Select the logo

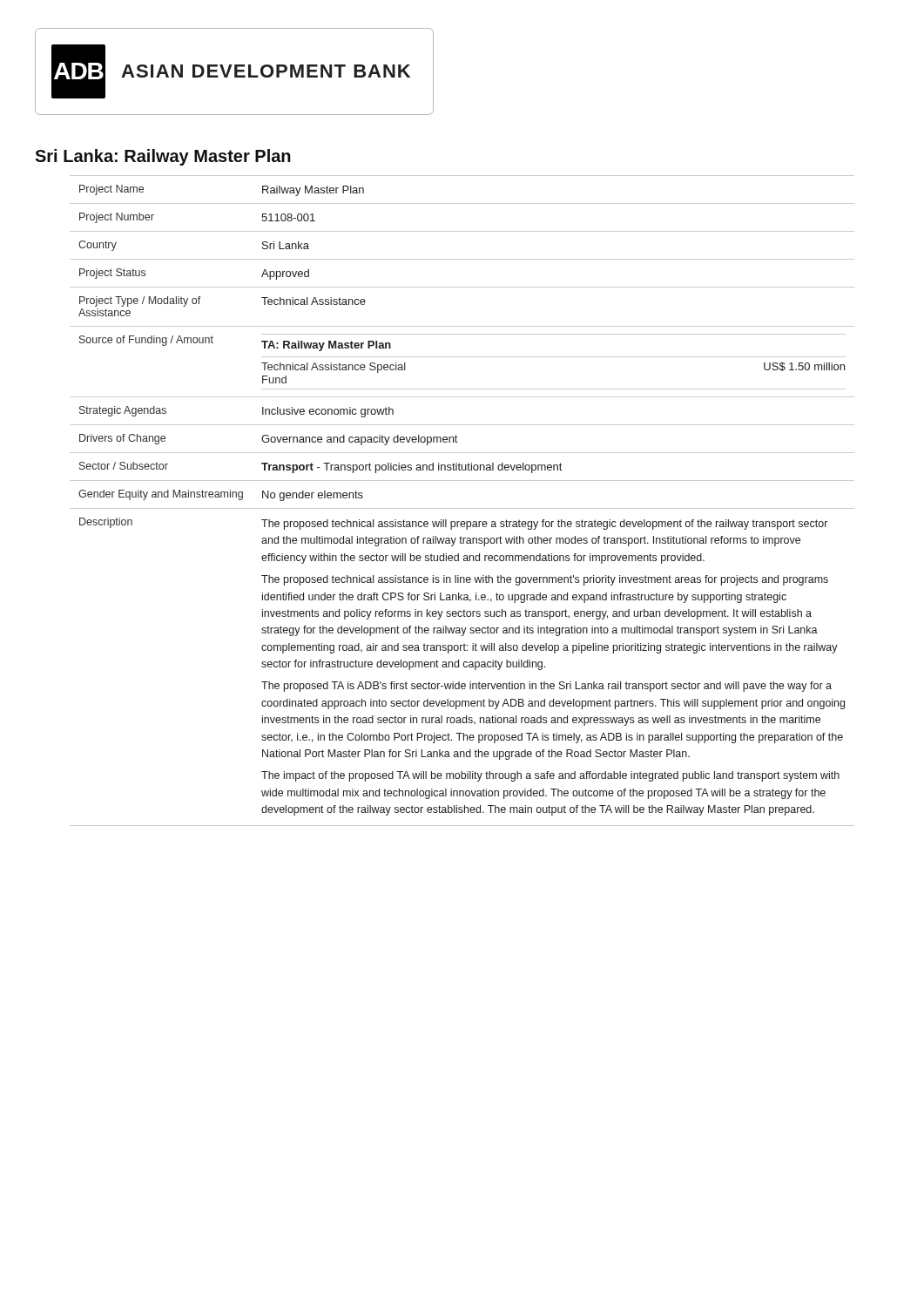tap(462, 71)
